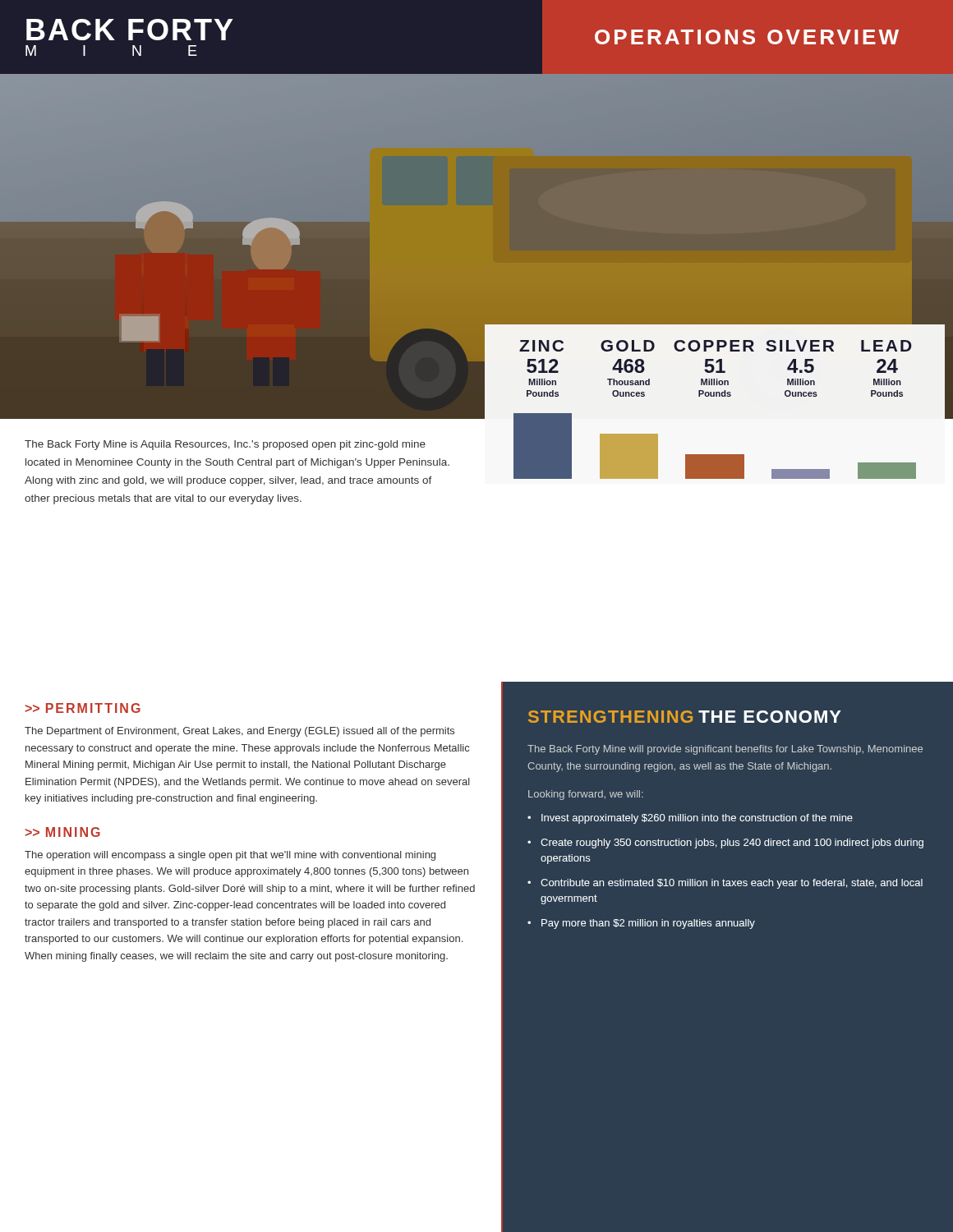Locate the block of text that opens with "• Create roughly 350 construction jobs,"
This screenshot has width=953, height=1232.
coord(726,849)
